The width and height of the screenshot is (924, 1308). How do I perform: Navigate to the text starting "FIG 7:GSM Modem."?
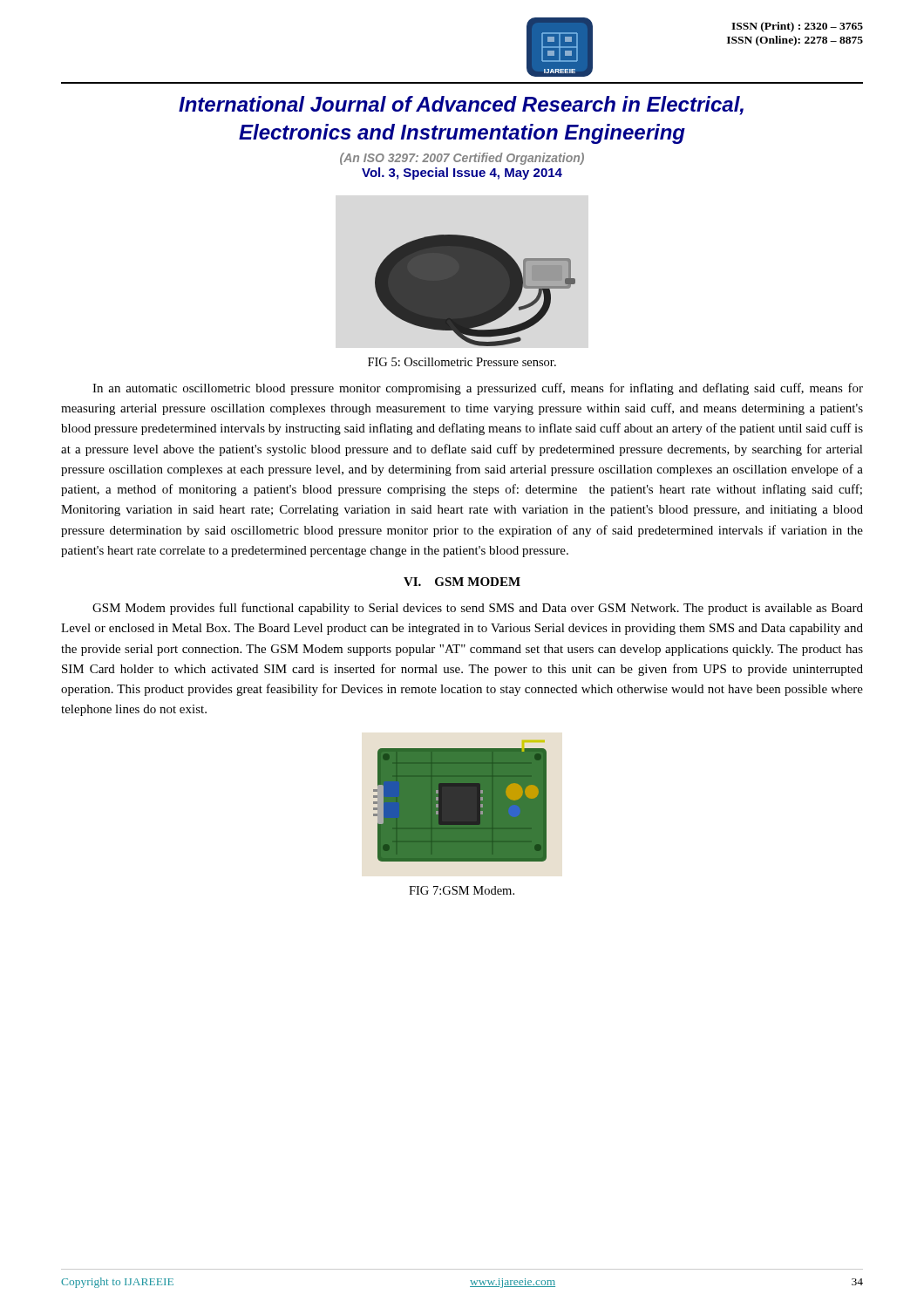462,890
